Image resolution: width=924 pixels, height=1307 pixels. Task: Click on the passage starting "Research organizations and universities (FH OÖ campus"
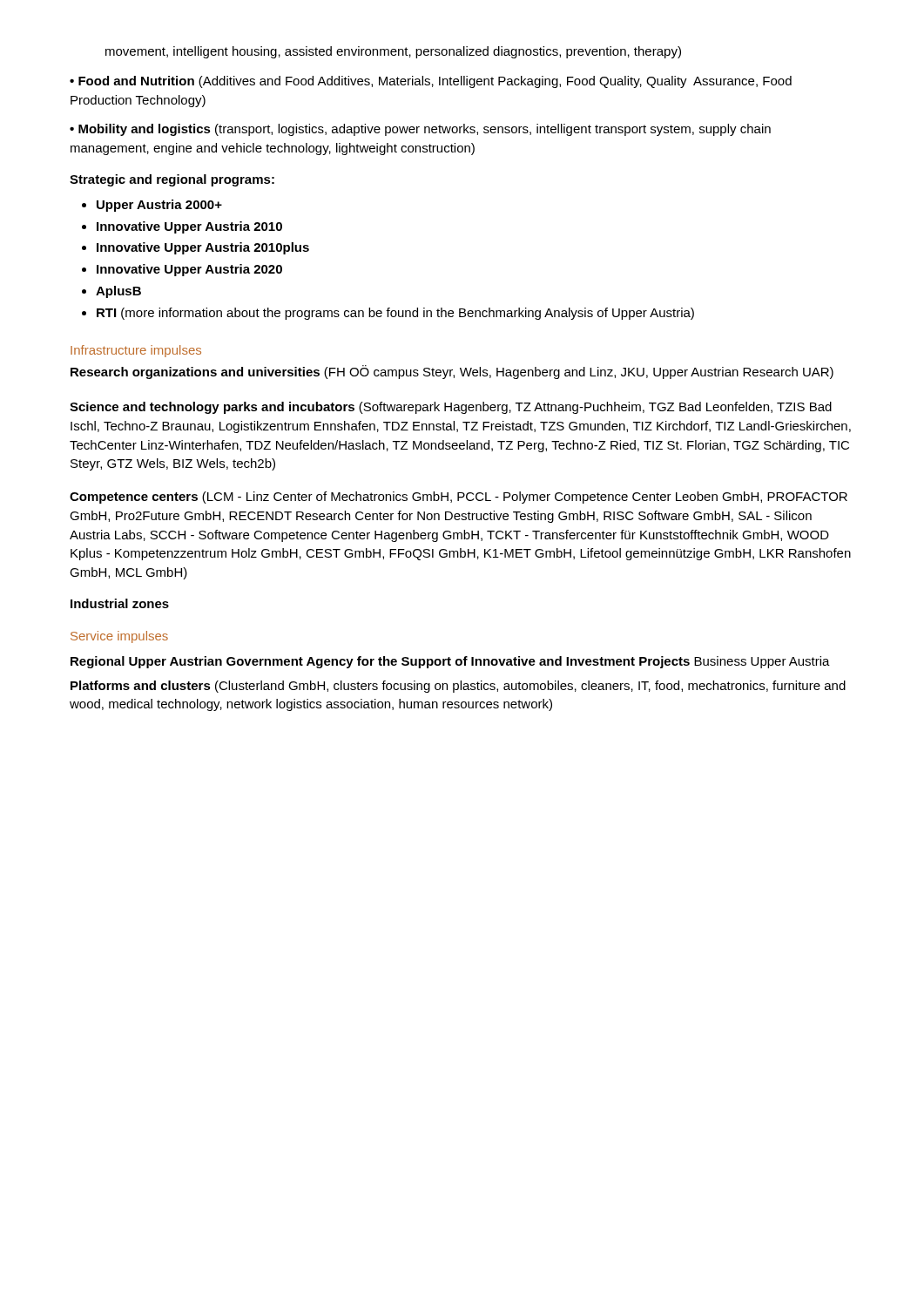tap(452, 372)
